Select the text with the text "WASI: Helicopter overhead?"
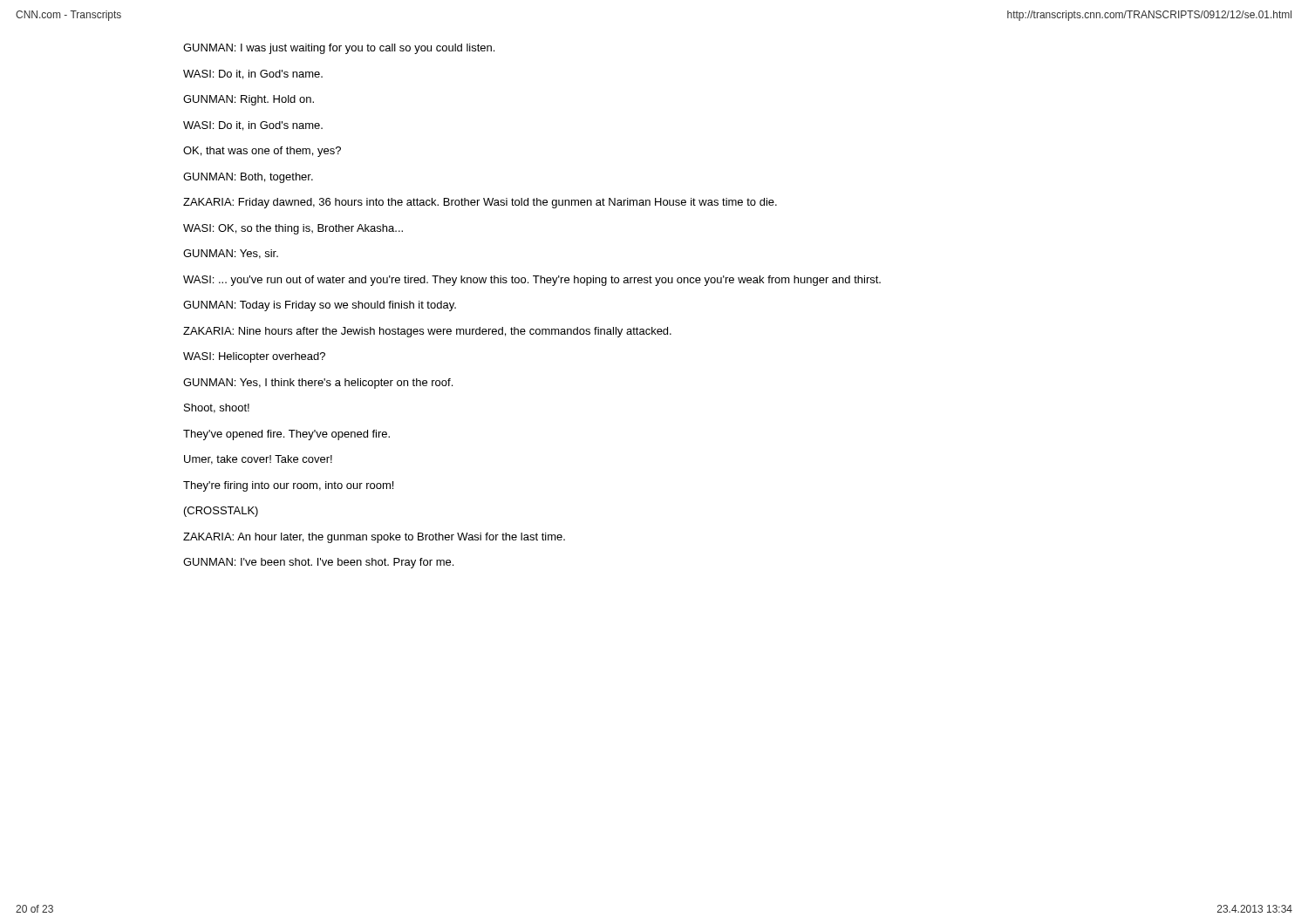The image size is (1308, 924). (x=254, y=356)
